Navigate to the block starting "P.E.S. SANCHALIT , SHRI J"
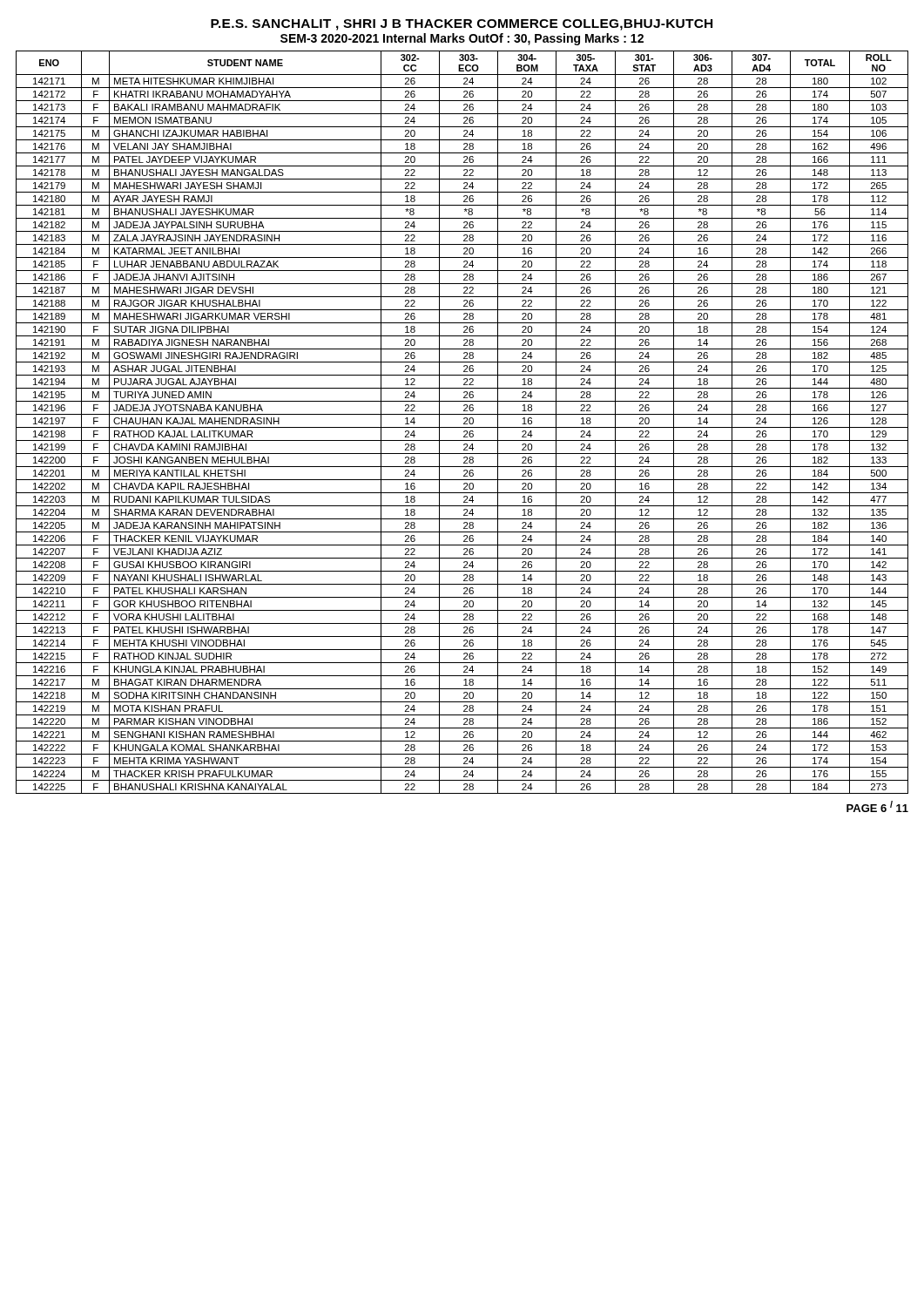The width and height of the screenshot is (924, 1307). click(x=462, y=31)
